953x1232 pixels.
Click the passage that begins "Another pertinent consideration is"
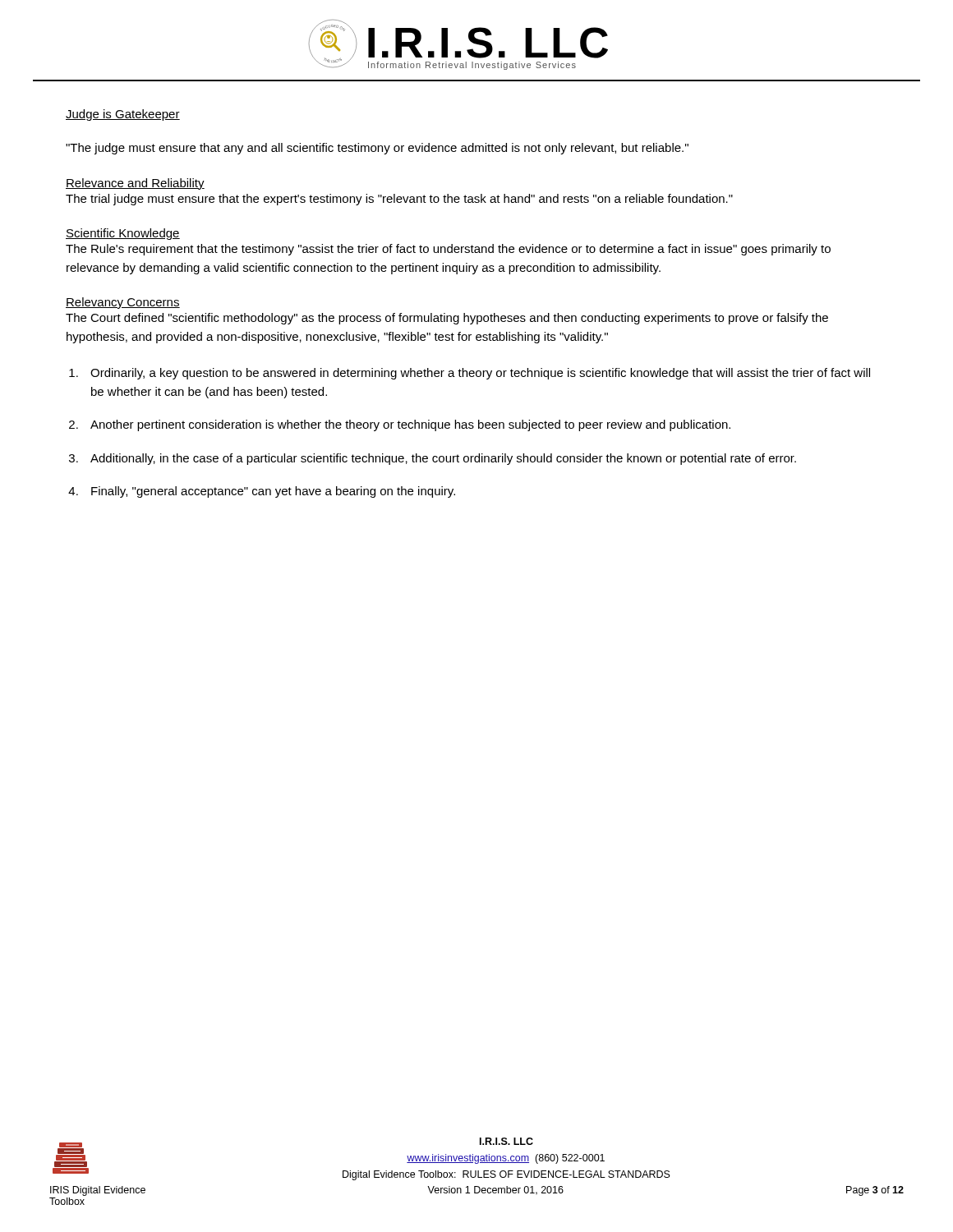pyautogui.click(x=411, y=424)
